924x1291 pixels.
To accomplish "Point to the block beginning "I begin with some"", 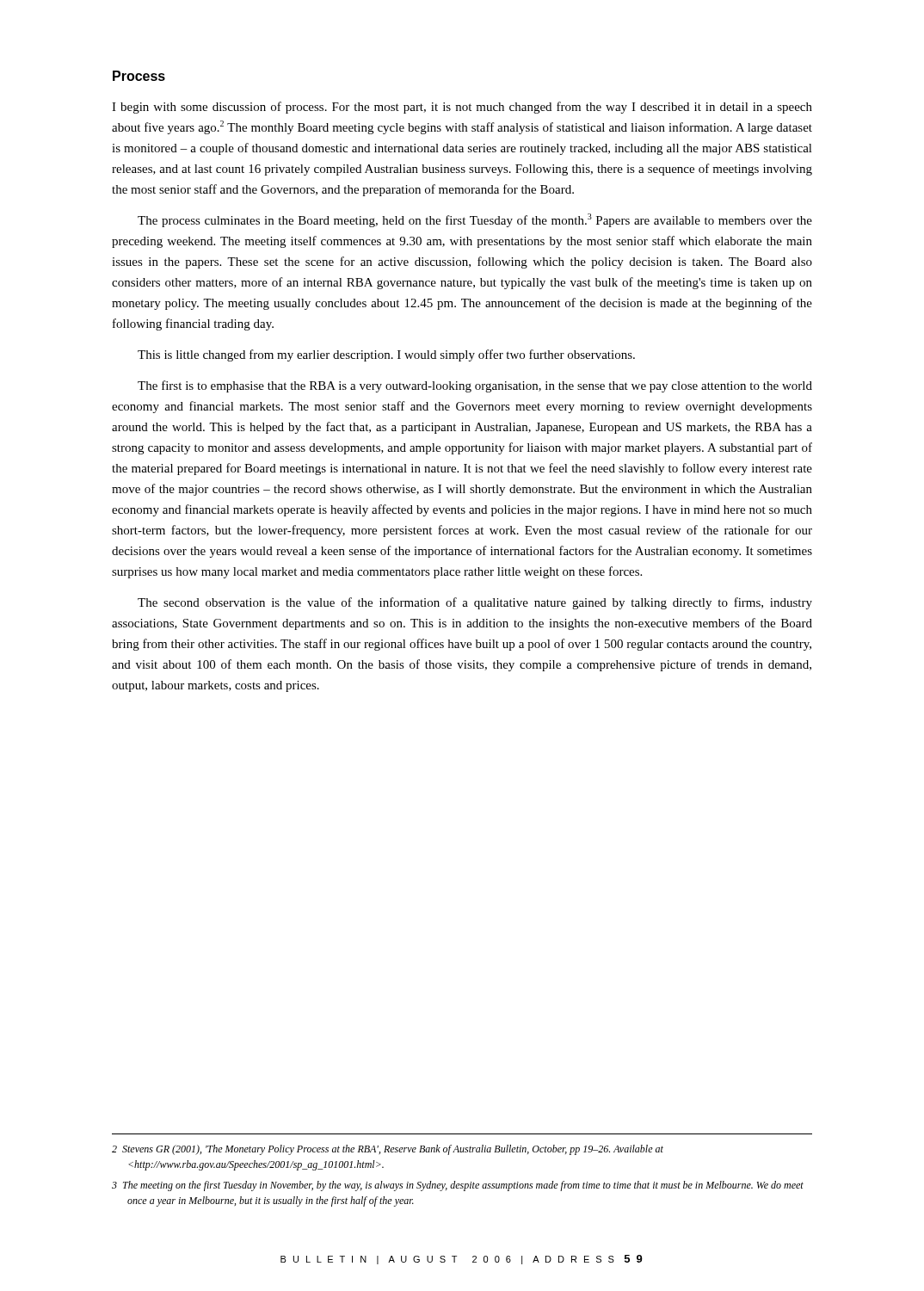I will coord(462,396).
